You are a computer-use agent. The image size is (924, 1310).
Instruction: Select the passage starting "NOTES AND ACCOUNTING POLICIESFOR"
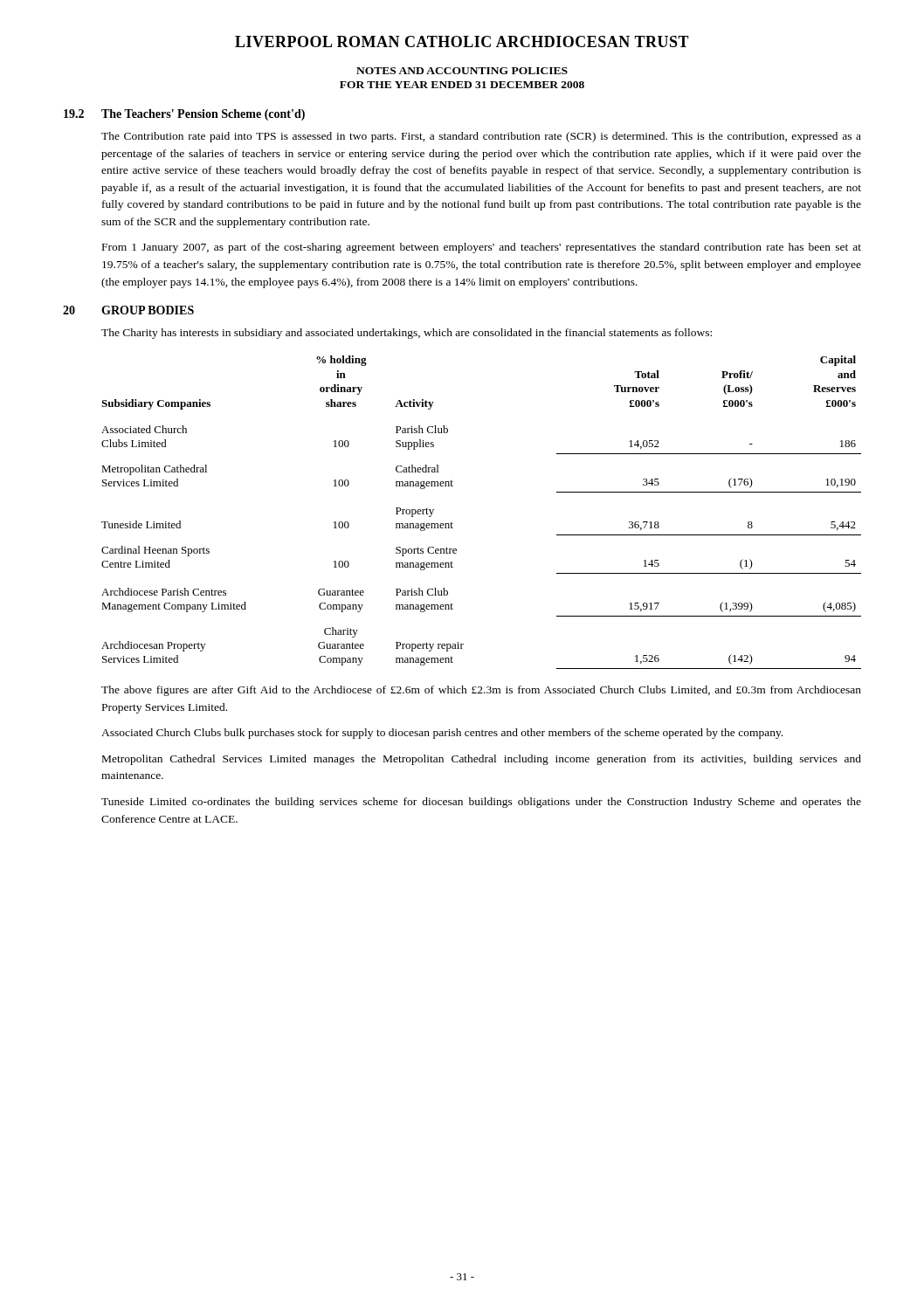(462, 77)
